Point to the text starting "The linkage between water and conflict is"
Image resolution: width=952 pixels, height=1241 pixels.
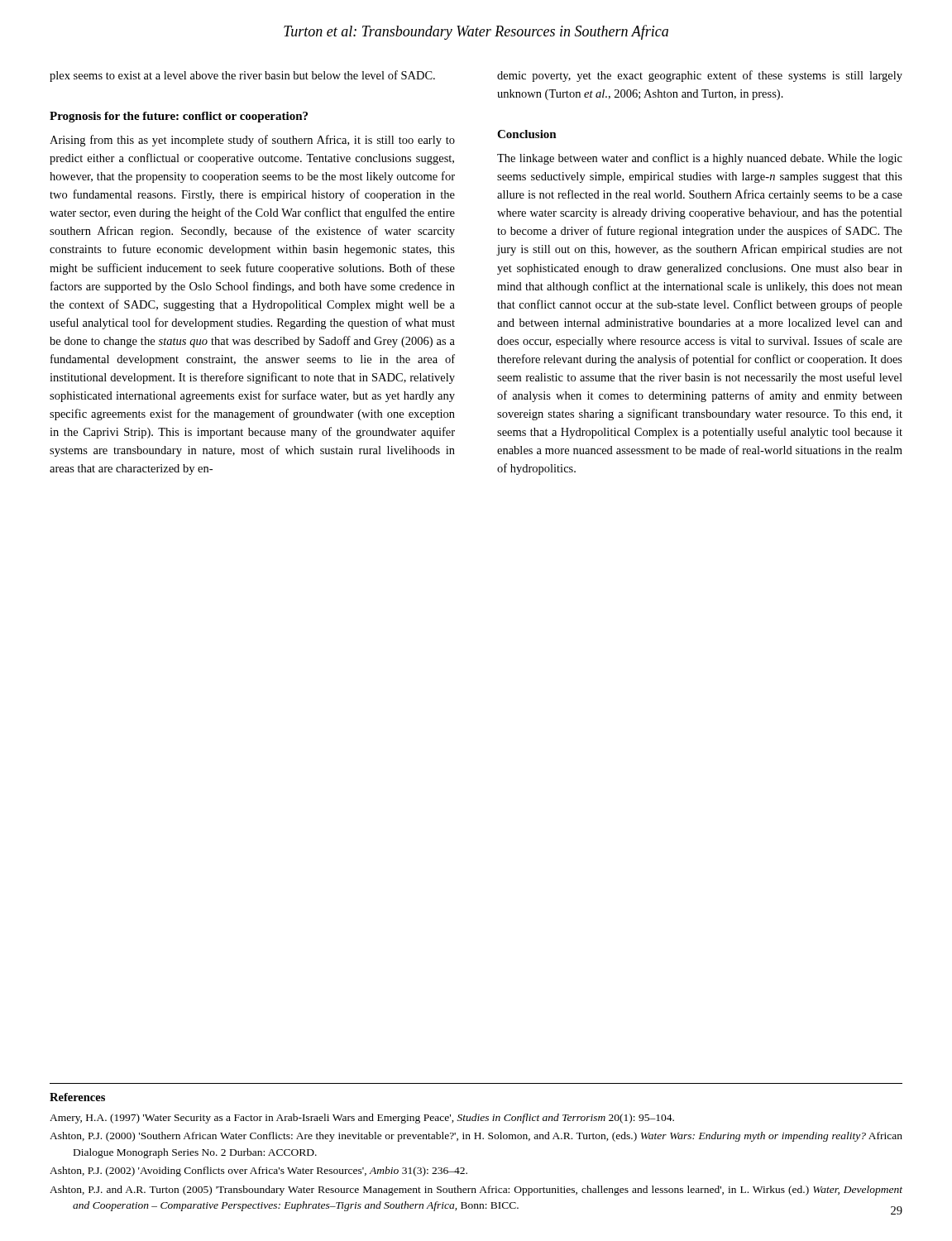point(700,313)
